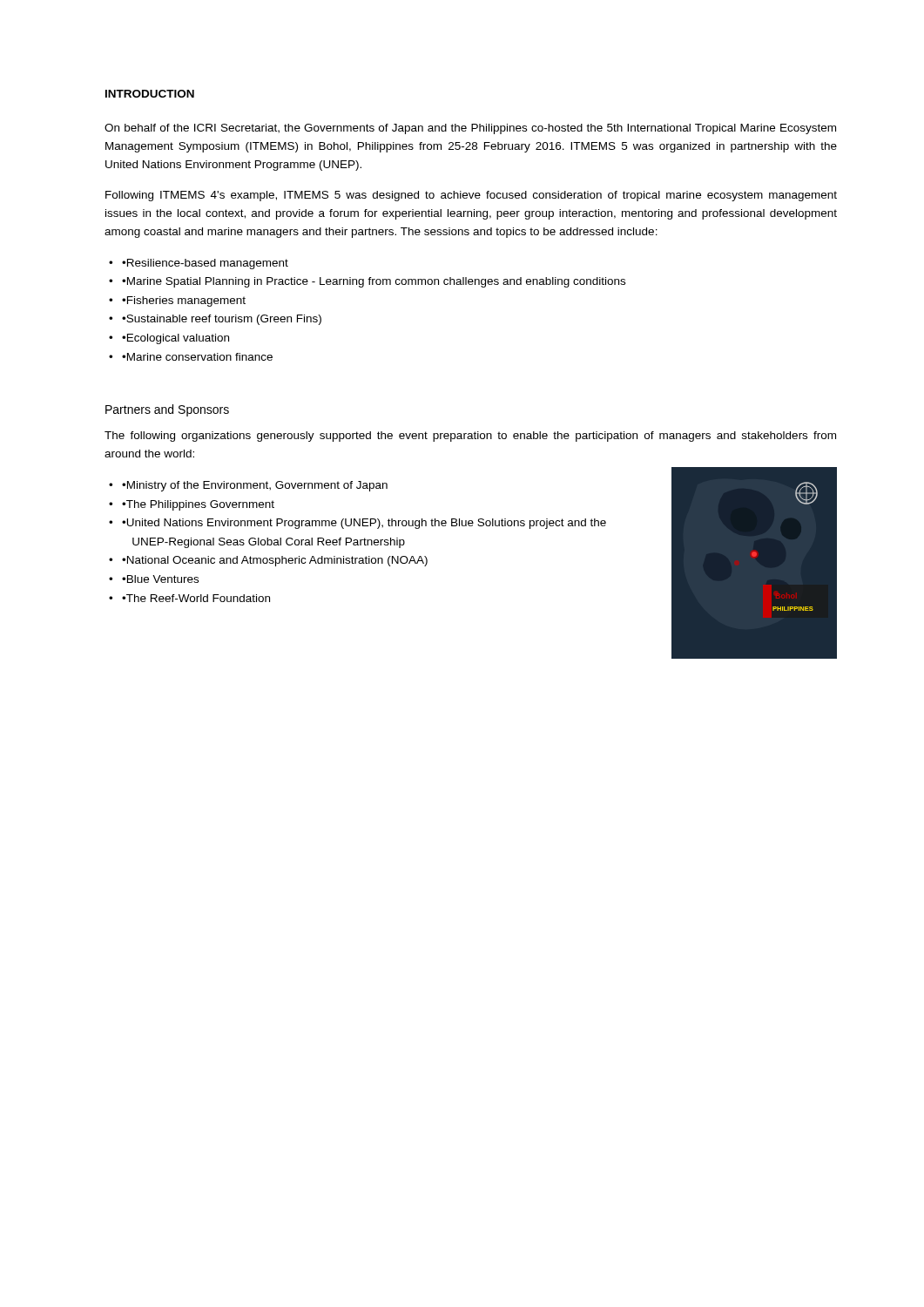Select the photo
The image size is (924, 1307).
click(x=754, y=563)
